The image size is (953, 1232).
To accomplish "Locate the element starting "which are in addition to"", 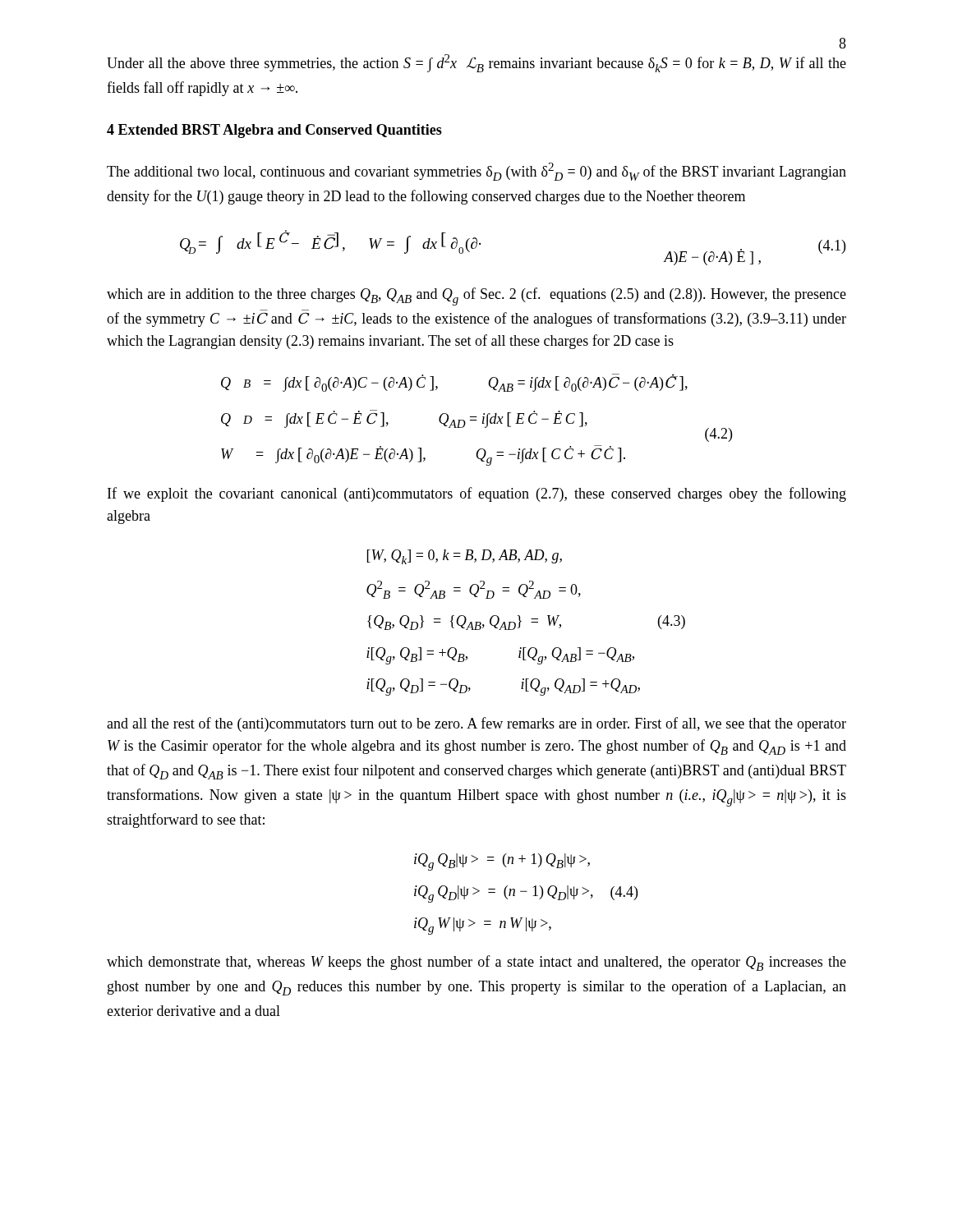I will 476,318.
